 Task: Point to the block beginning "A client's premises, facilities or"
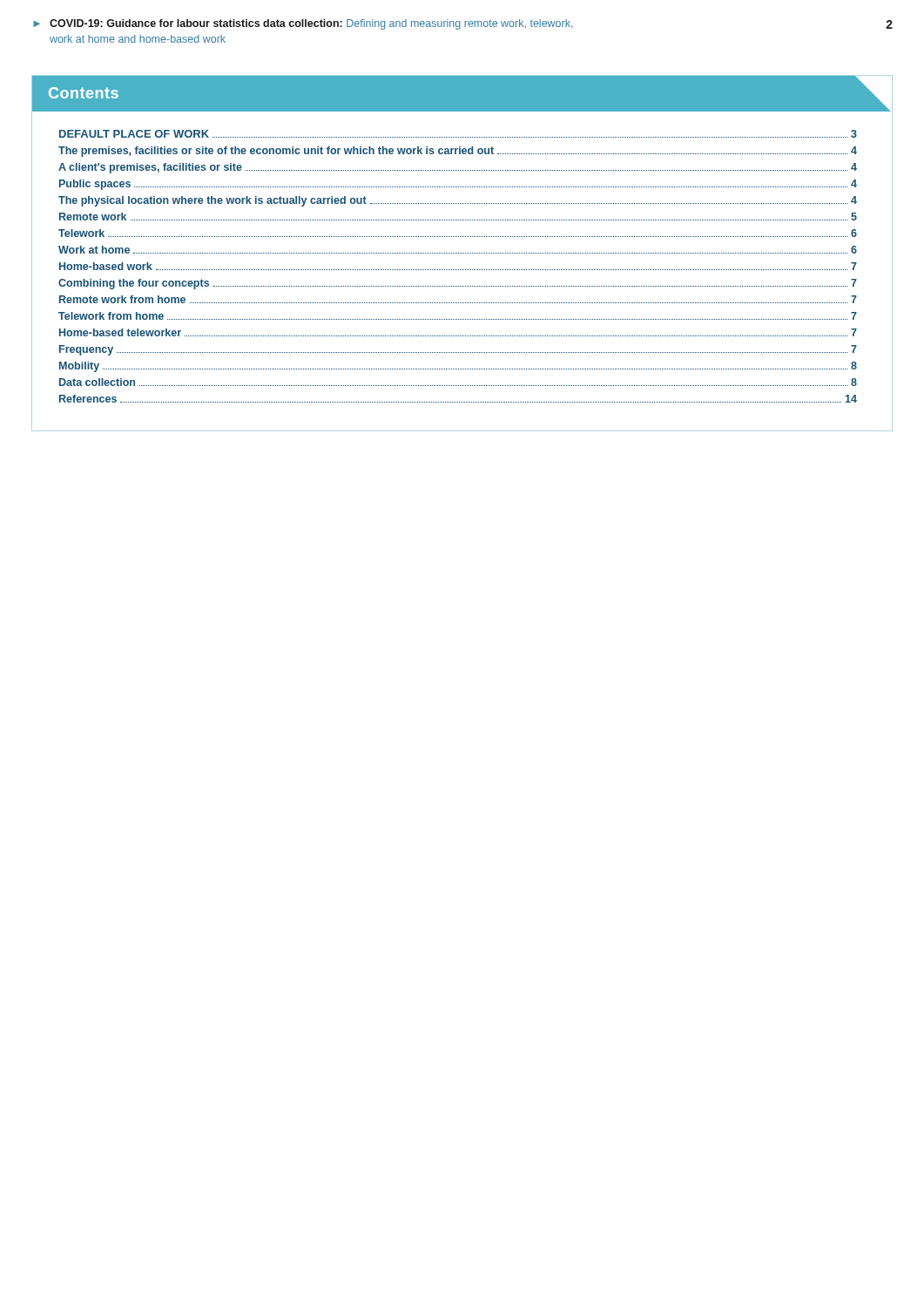click(458, 167)
